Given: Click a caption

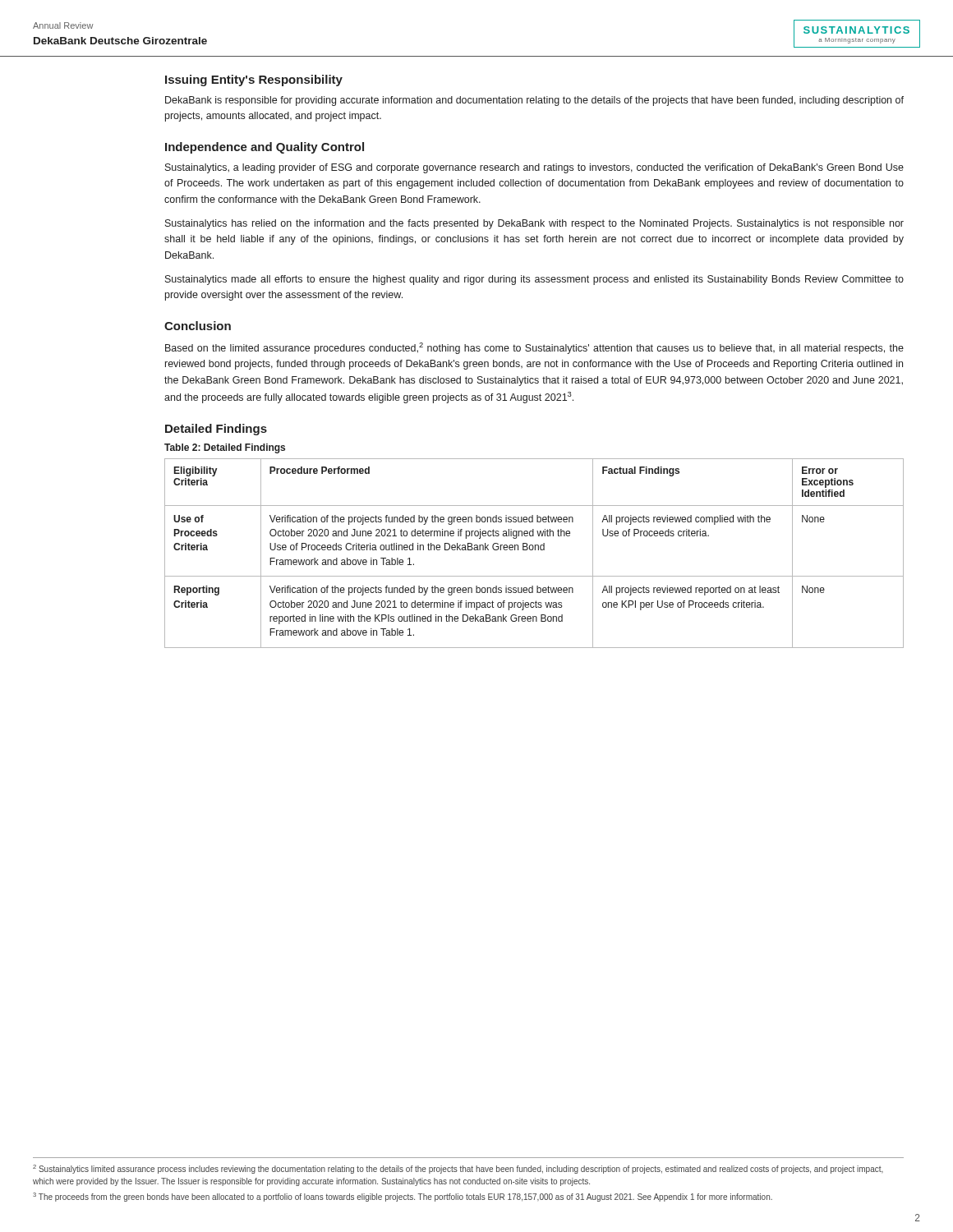Looking at the screenshot, I should pyautogui.click(x=225, y=447).
